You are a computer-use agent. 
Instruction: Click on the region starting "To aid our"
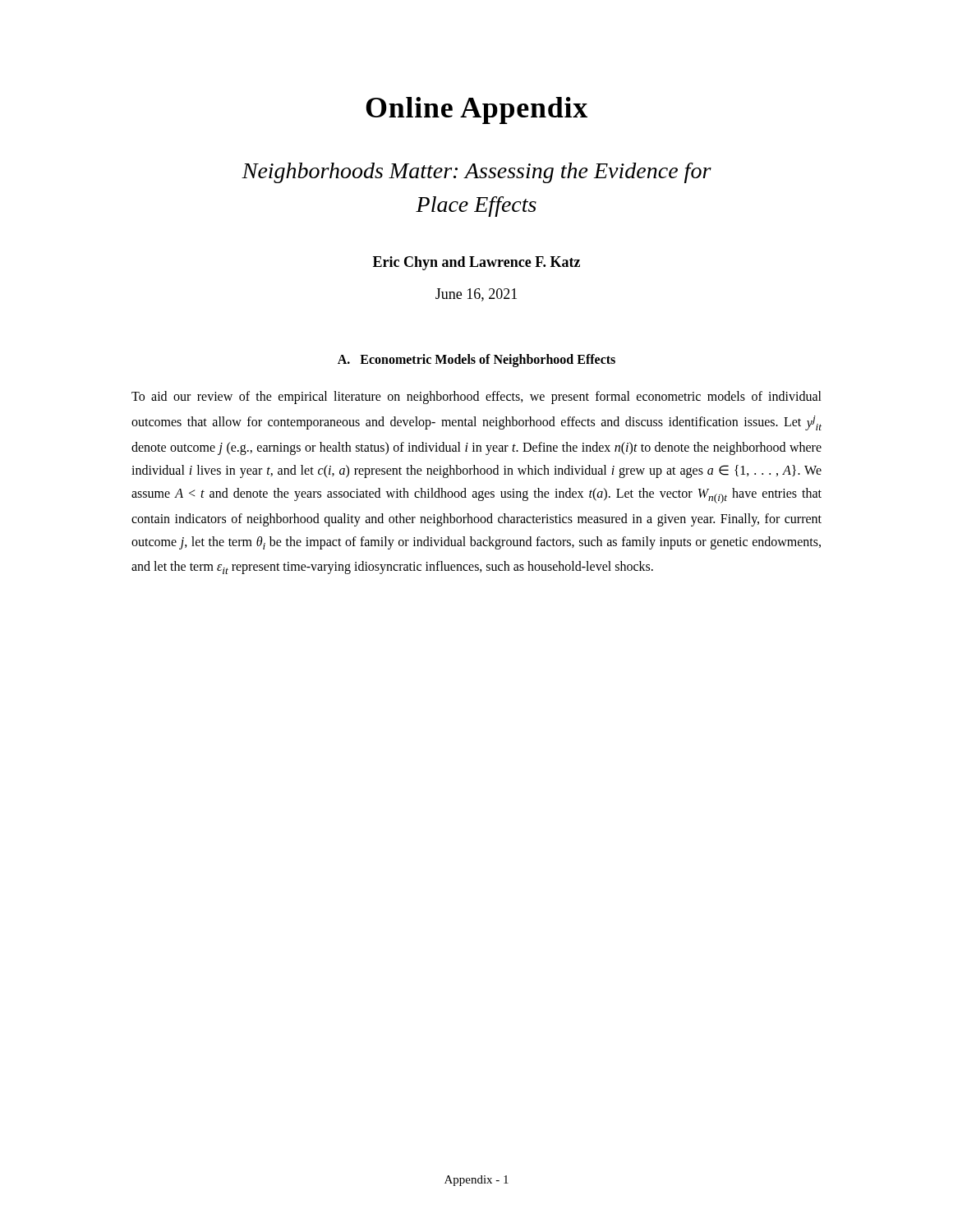pyautogui.click(x=476, y=483)
